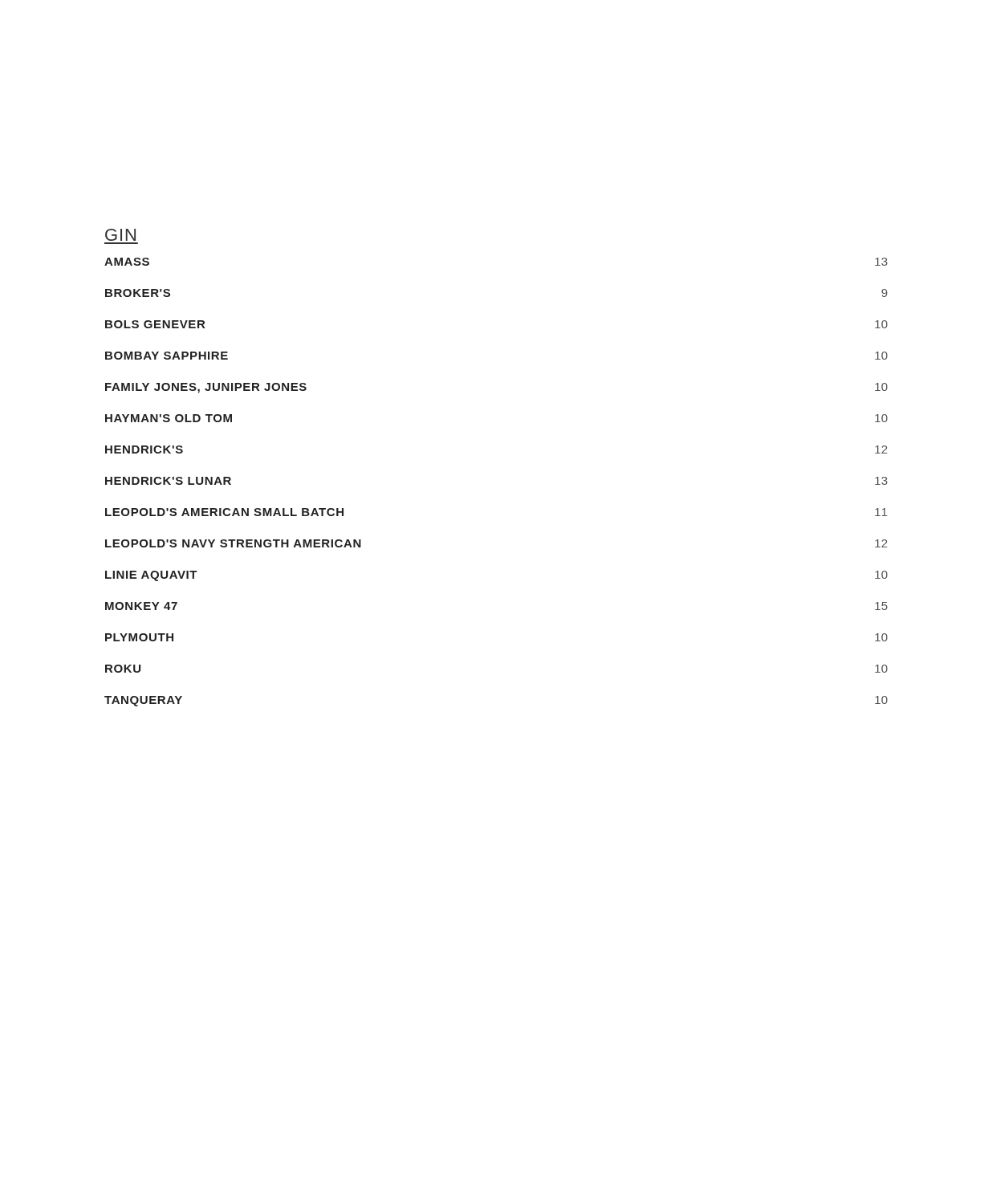Find the list item that reads "BOLS GENEVER 10"
The image size is (992, 1204).
point(158,324)
